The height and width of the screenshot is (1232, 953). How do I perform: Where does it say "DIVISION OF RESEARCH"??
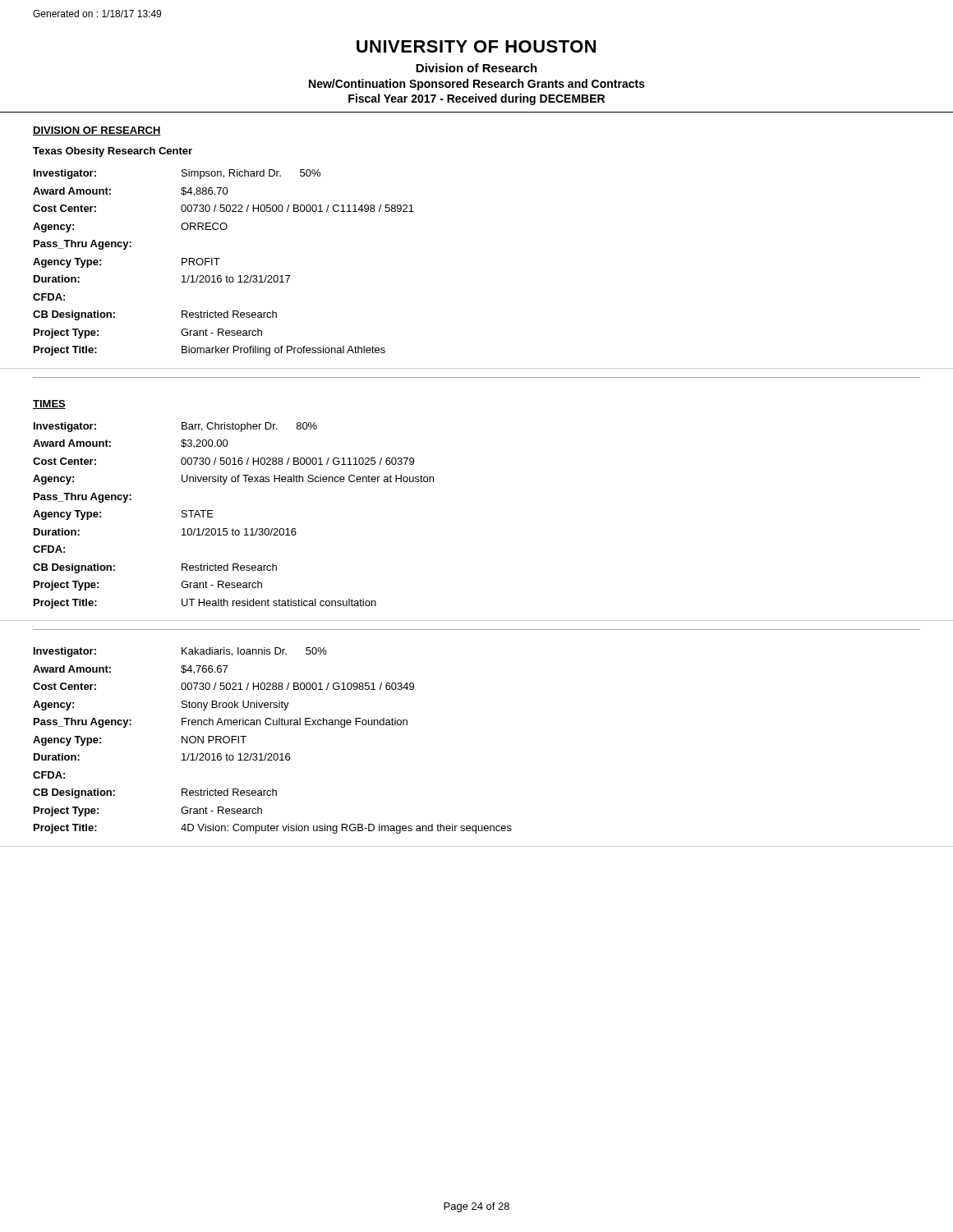click(x=97, y=130)
